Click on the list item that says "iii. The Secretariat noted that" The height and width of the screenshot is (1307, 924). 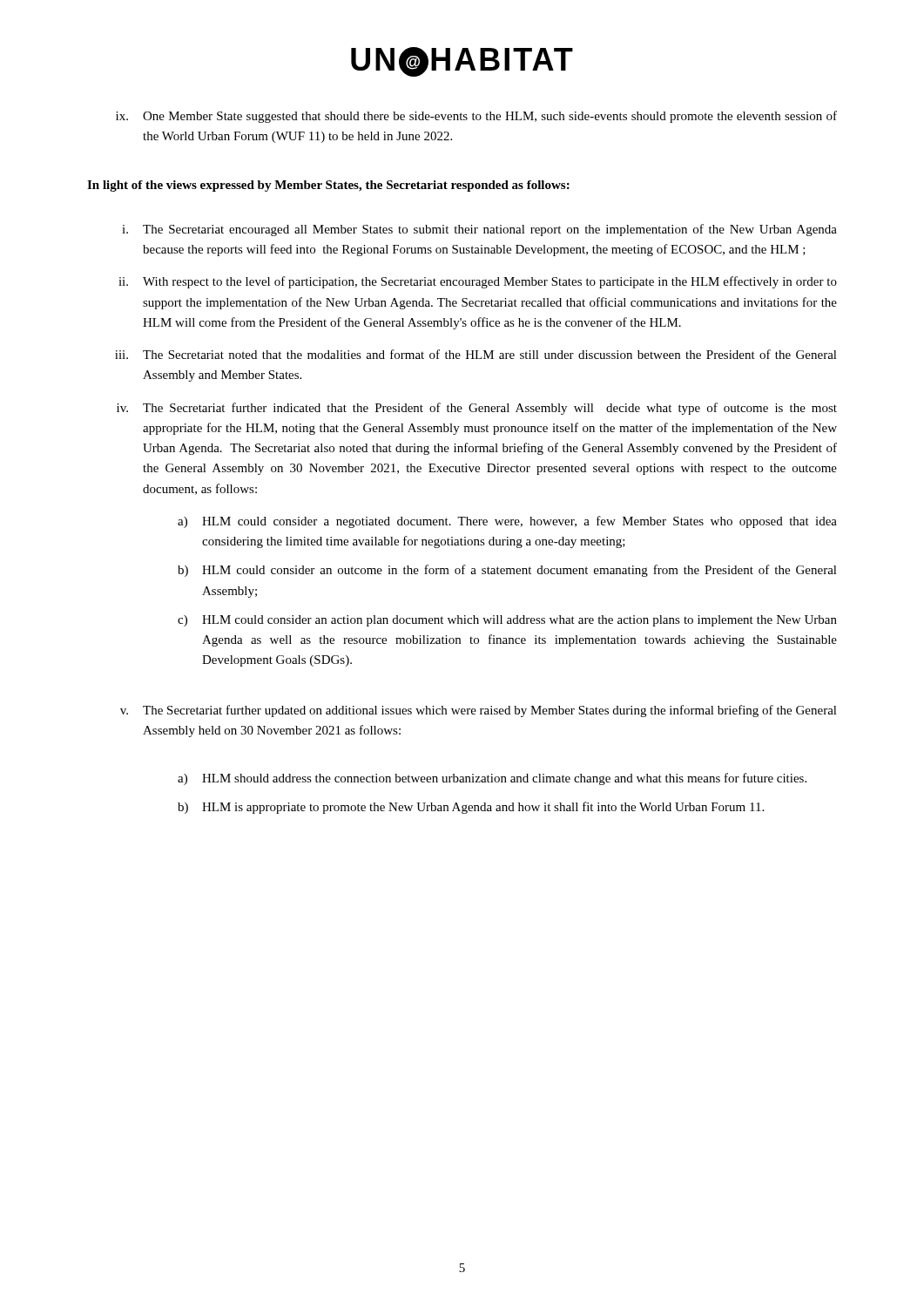coord(462,365)
